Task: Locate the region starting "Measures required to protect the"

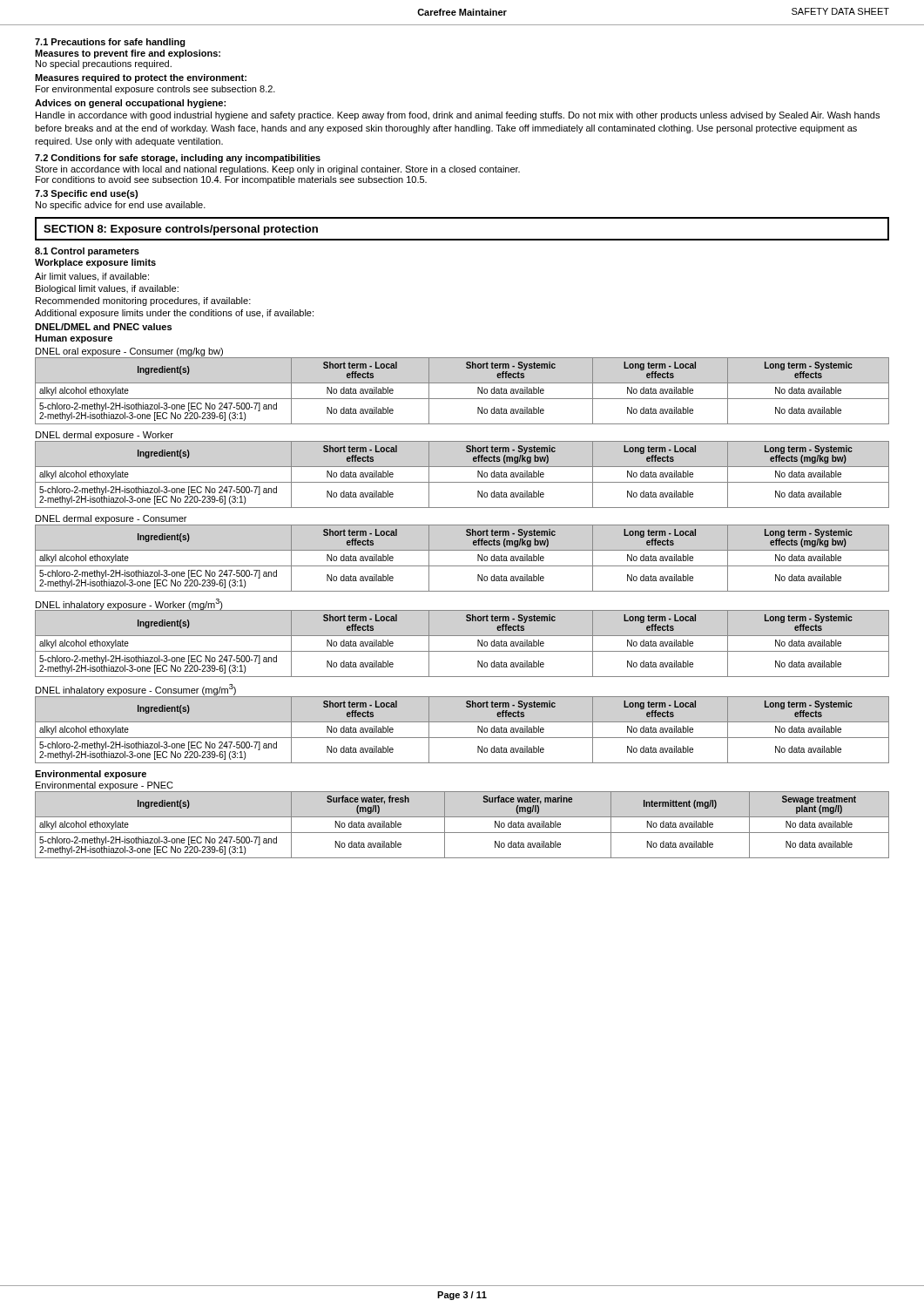Action: coord(141,78)
